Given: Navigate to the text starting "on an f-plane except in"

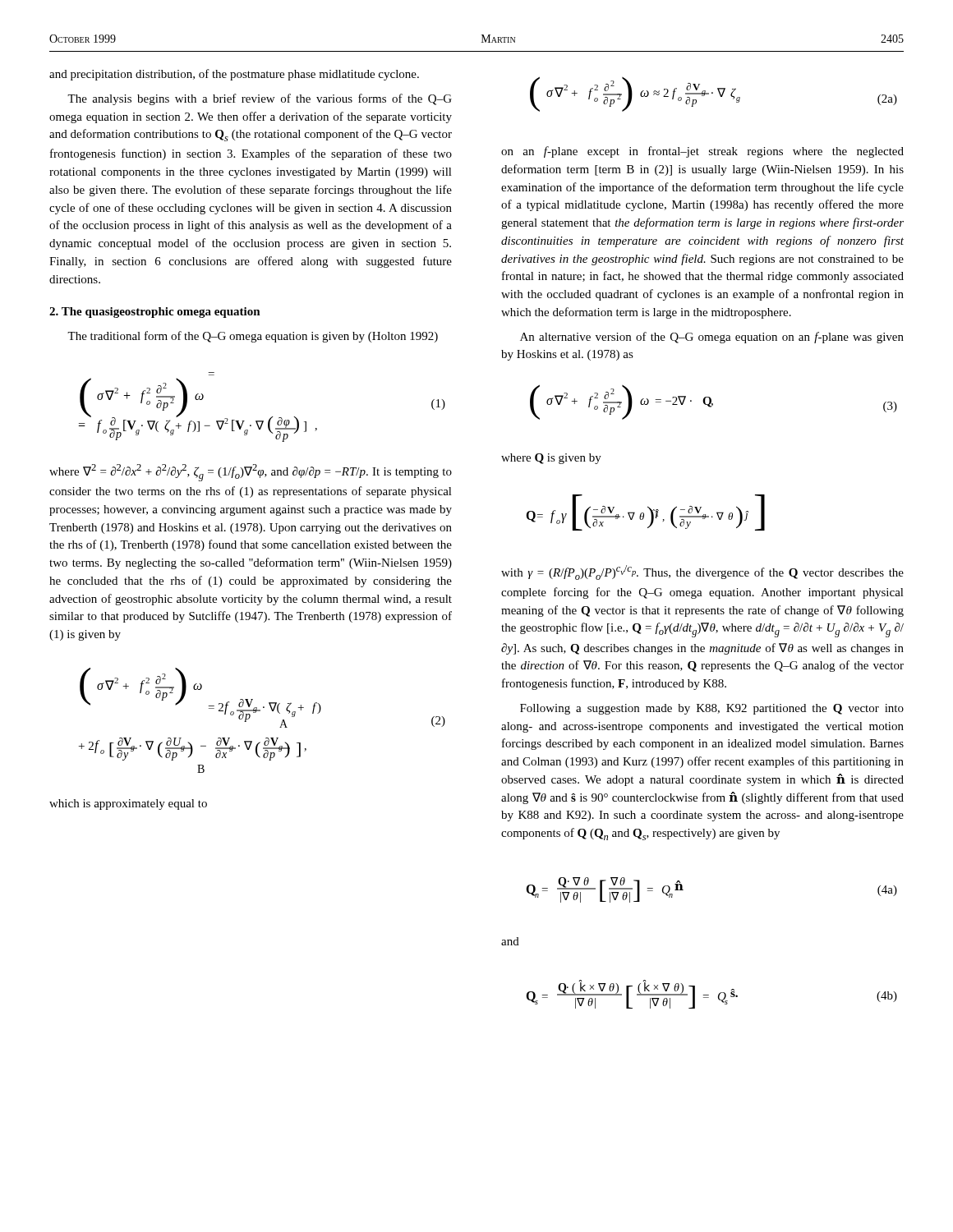Looking at the screenshot, I should click(702, 253).
